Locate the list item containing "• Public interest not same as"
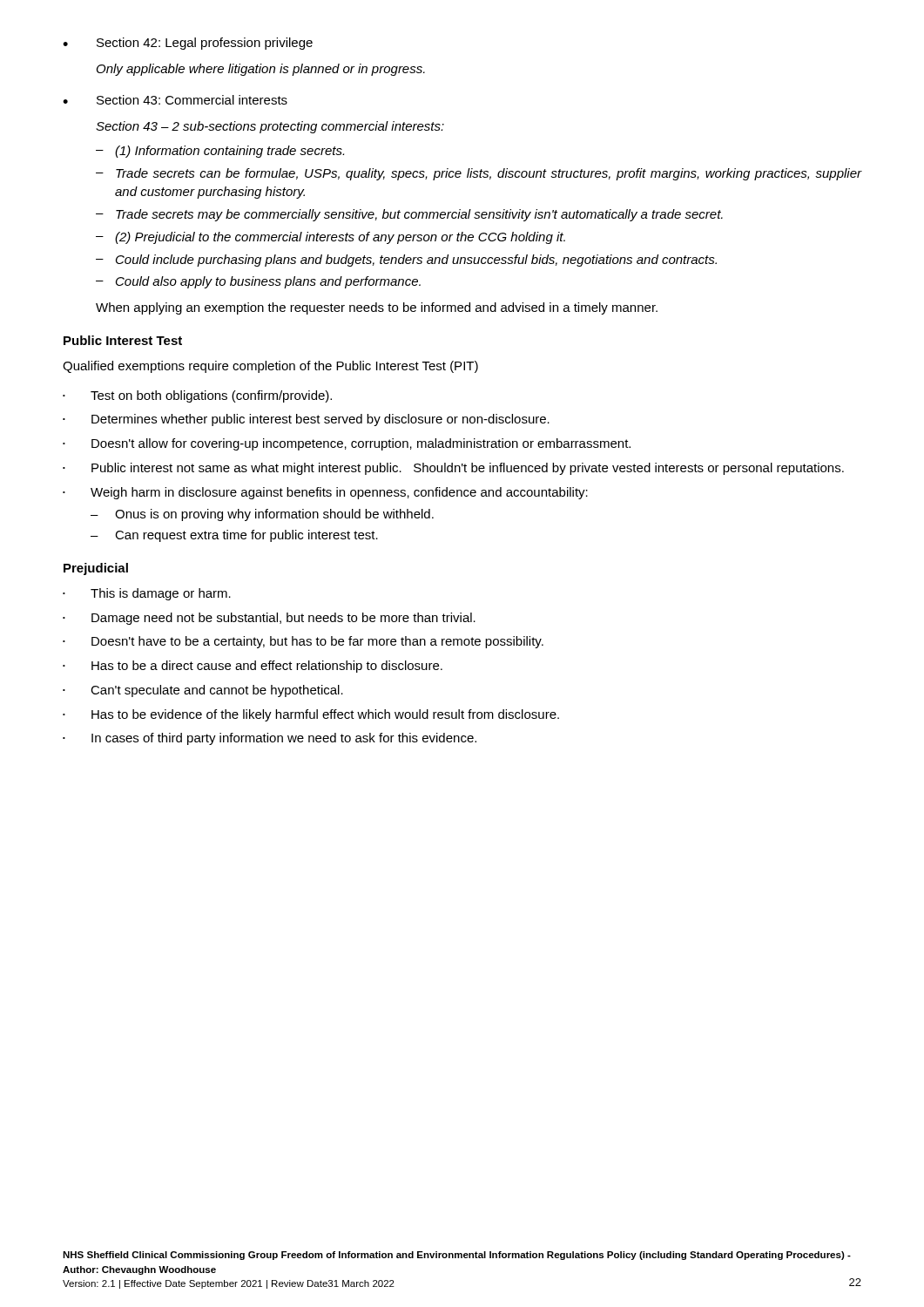 [x=462, y=468]
